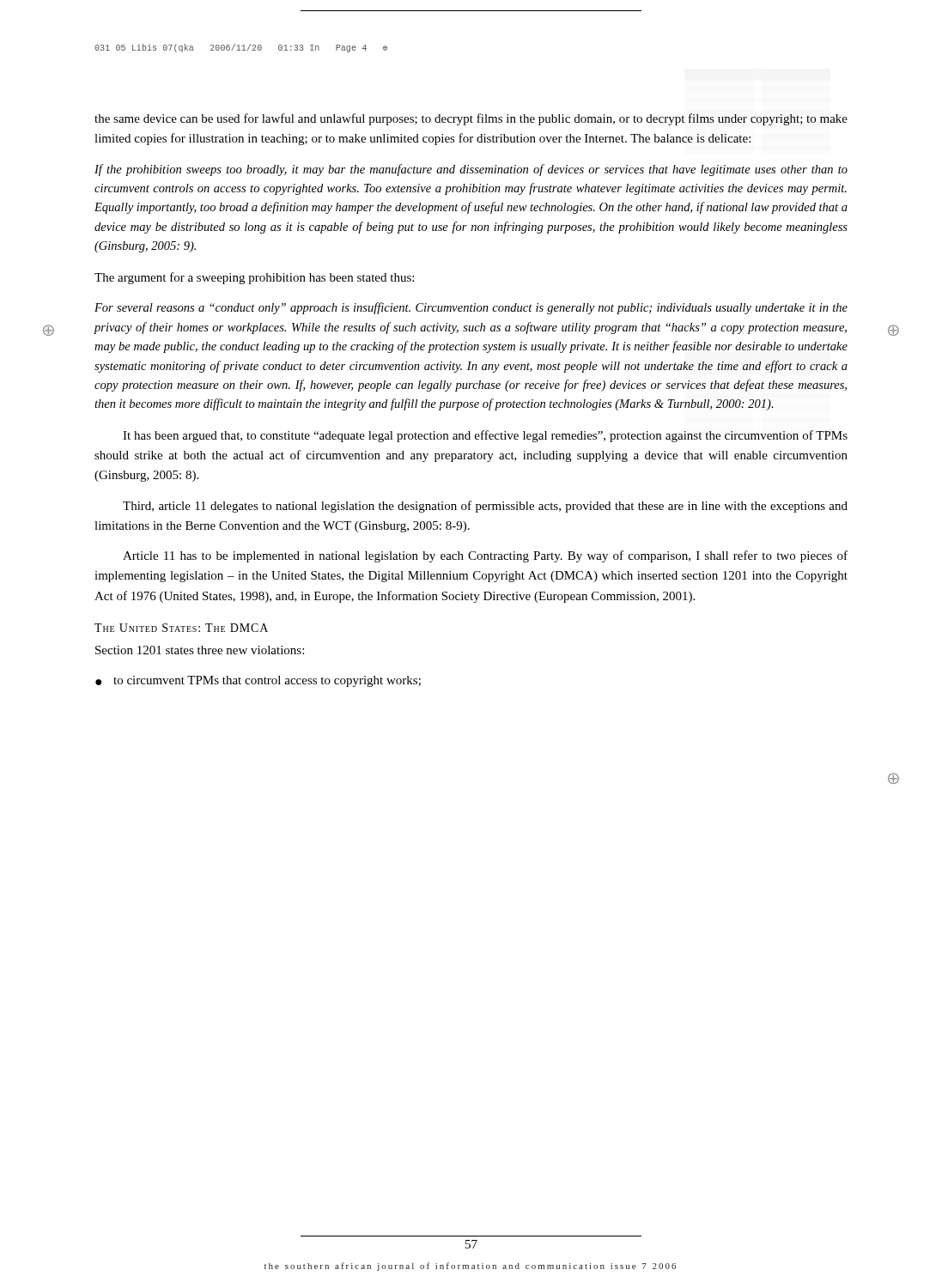Where is the passage that starts "If the prohibition sweeps too broadly, it may"?

tap(471, 207)
